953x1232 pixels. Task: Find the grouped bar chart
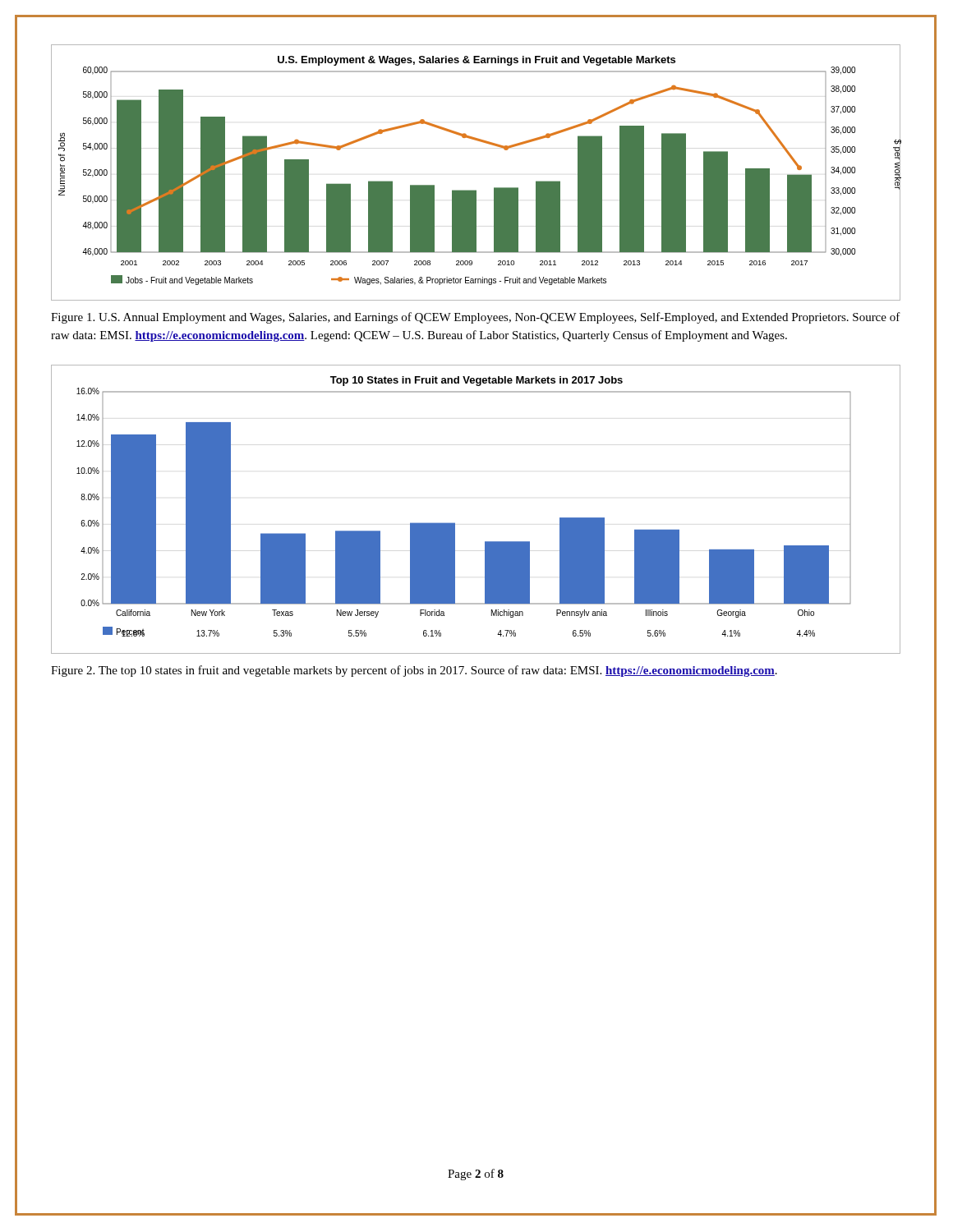[476, 172]
